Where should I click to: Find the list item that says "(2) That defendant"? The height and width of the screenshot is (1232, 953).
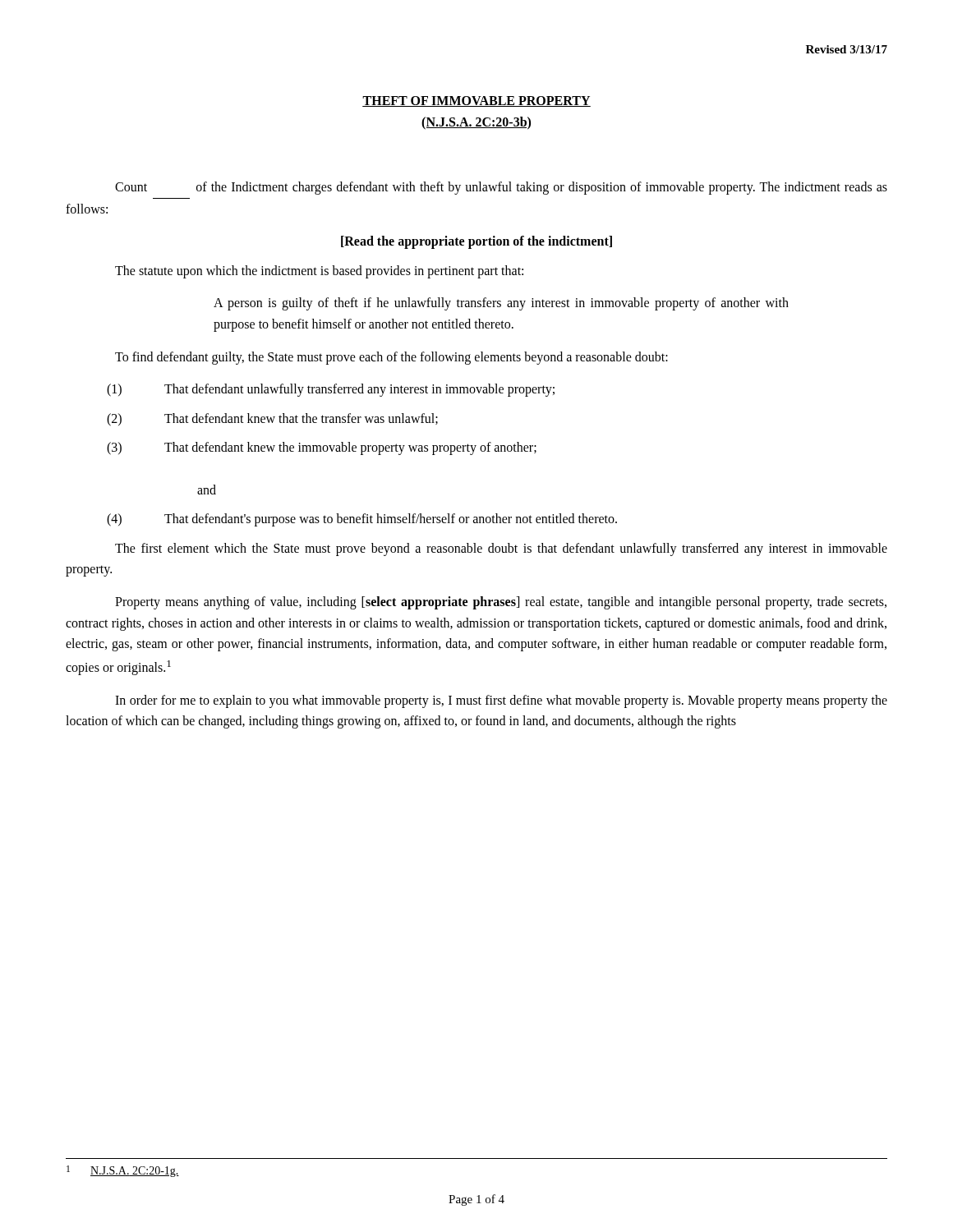point(272,420)
